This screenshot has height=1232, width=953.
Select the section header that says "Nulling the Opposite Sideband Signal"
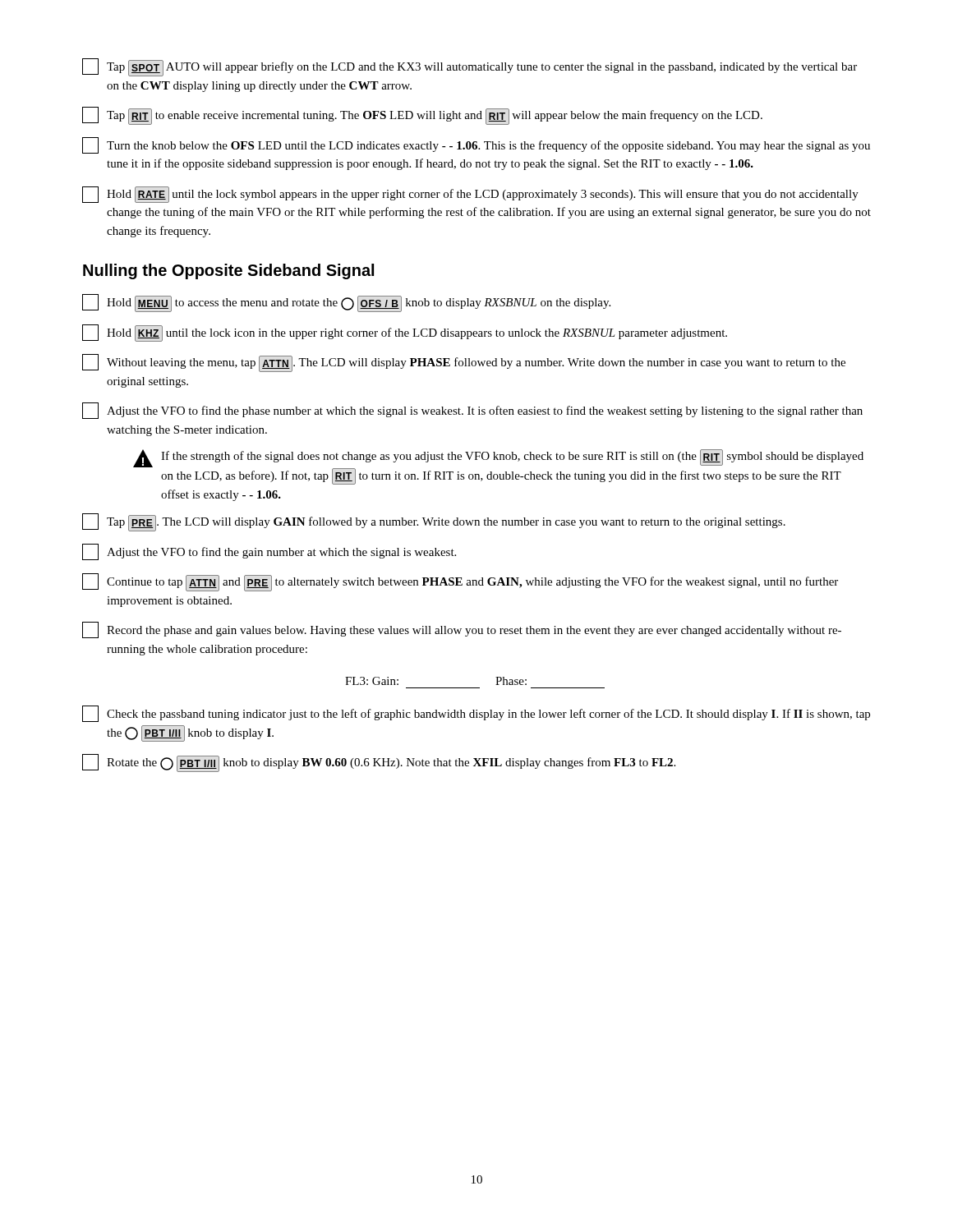[x=229, y=270]
